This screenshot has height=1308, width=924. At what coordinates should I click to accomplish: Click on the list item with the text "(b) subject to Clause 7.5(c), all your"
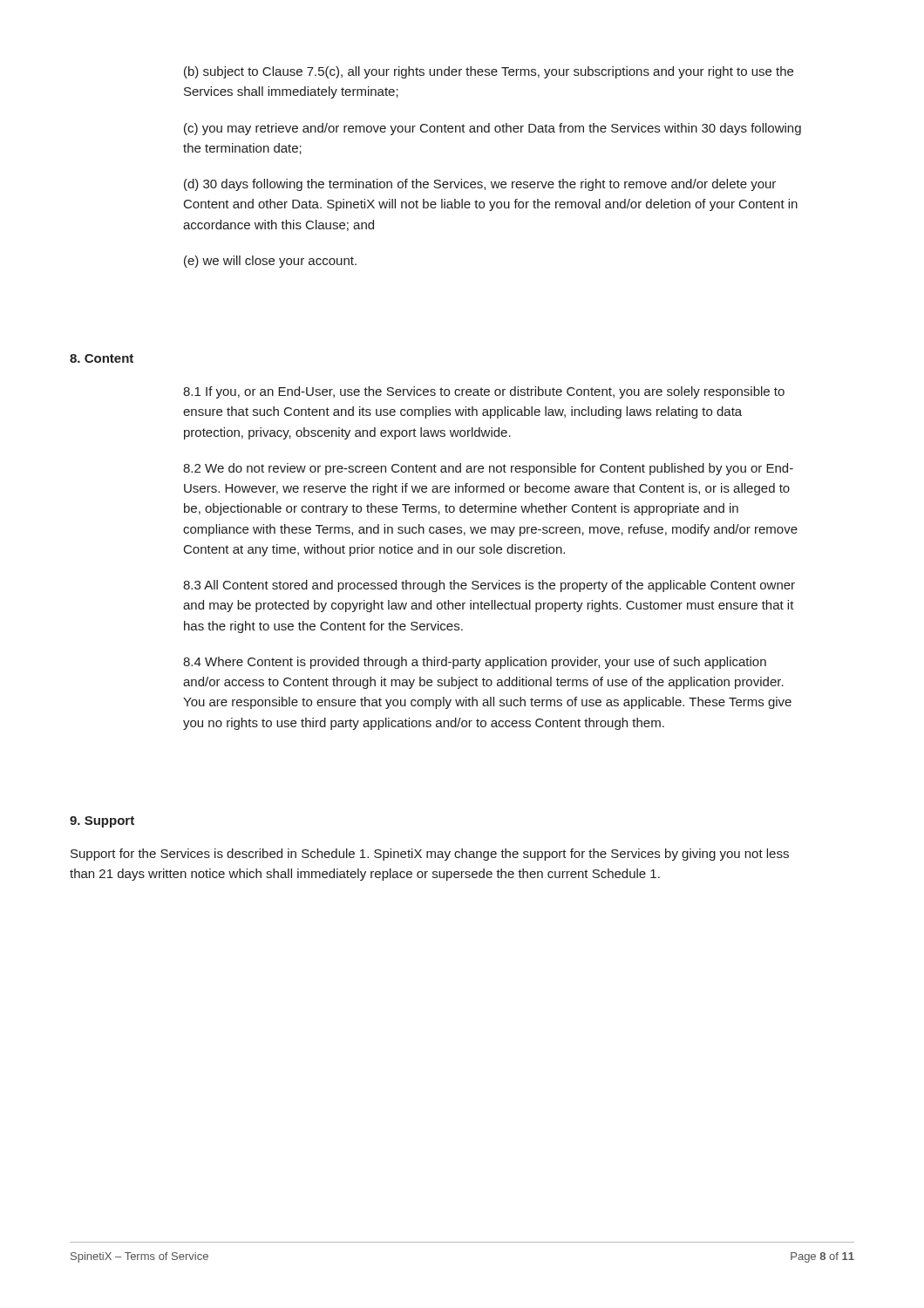click(x=489, y=81)
